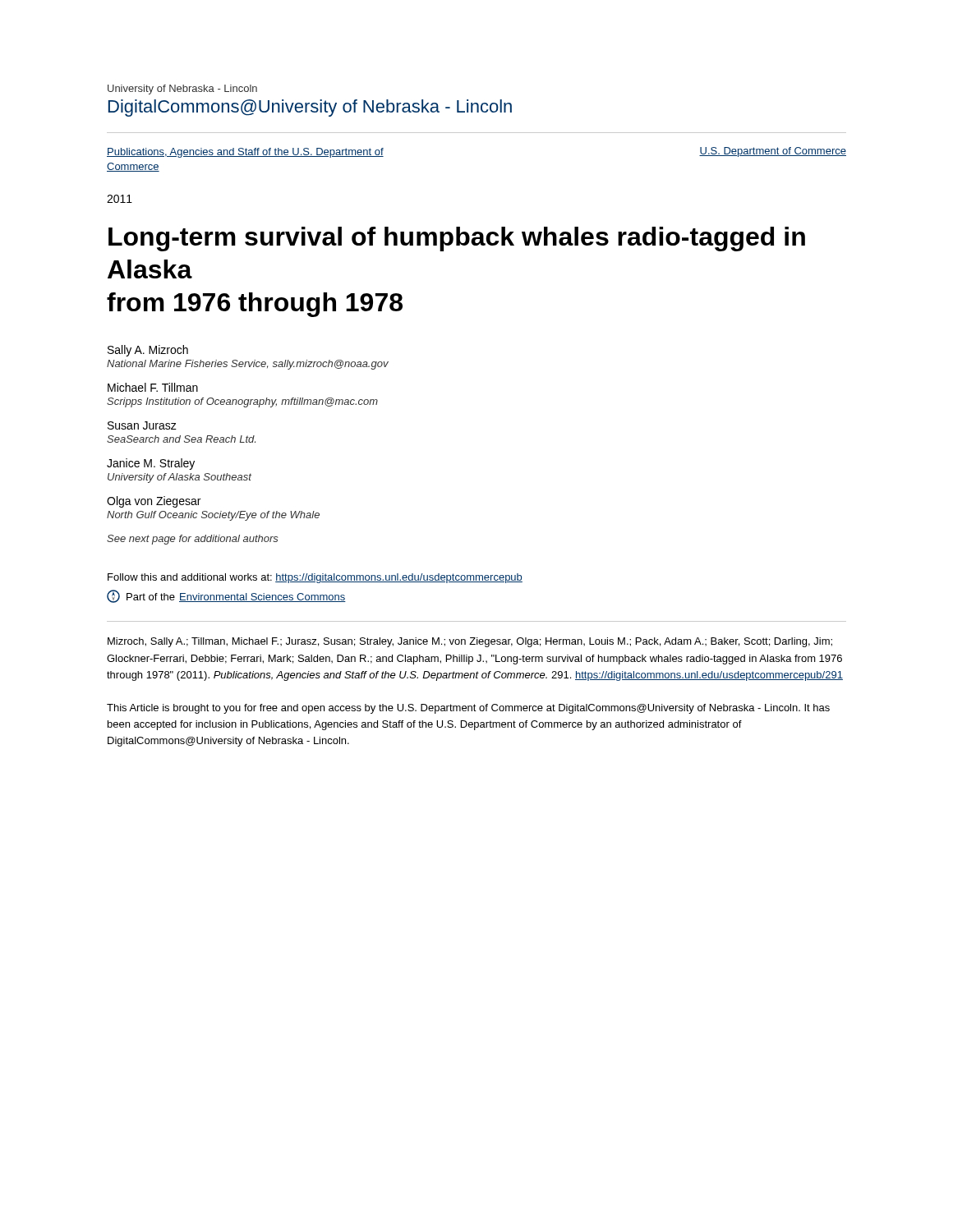This screenshot has height=1232, width=953.
Task: Click the passage that begins "Michael F. Tillman Scripps Institution of"
Action: pos(153,387)
